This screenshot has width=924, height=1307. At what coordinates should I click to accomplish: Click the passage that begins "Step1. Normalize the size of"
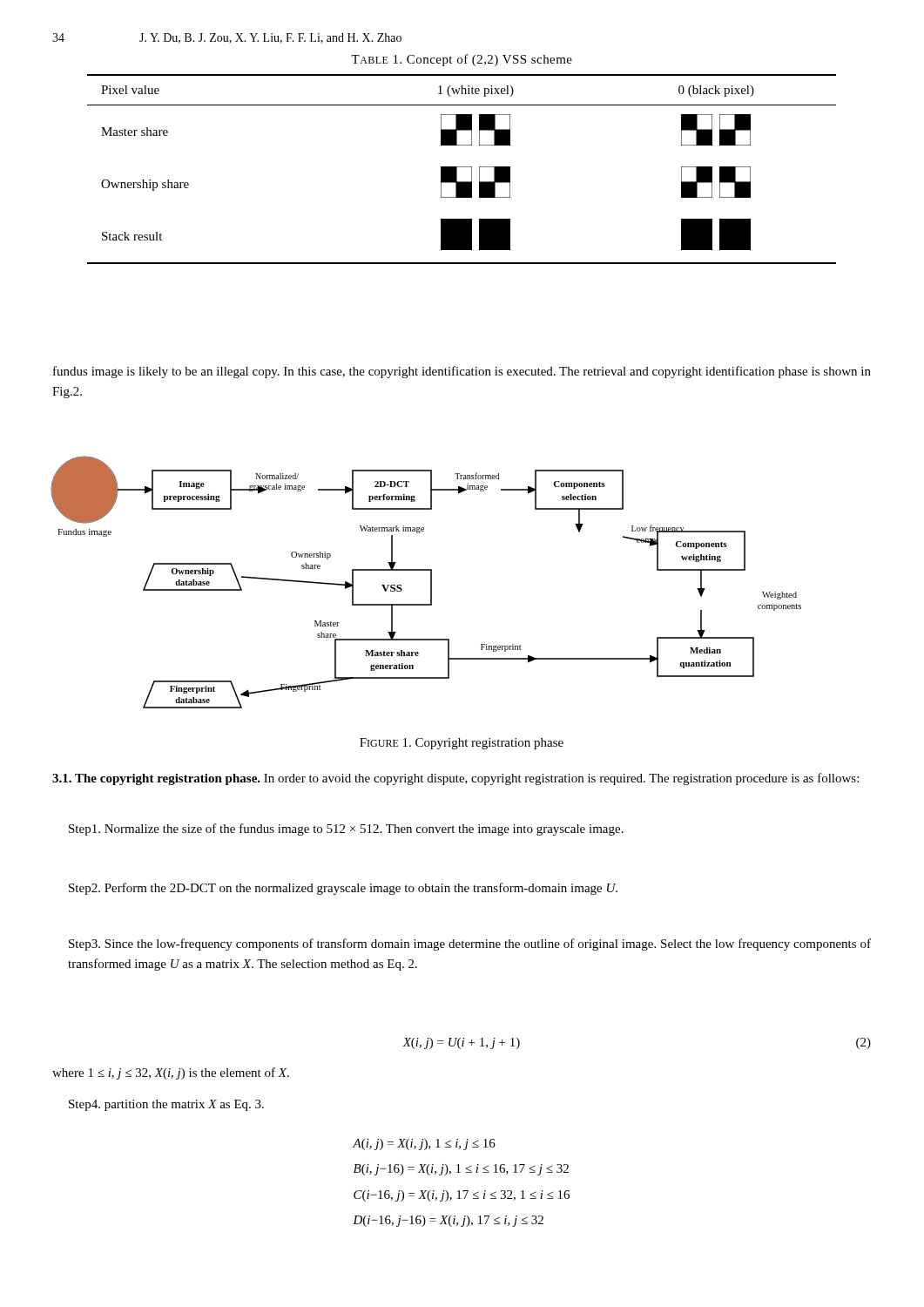coord(346,829)
